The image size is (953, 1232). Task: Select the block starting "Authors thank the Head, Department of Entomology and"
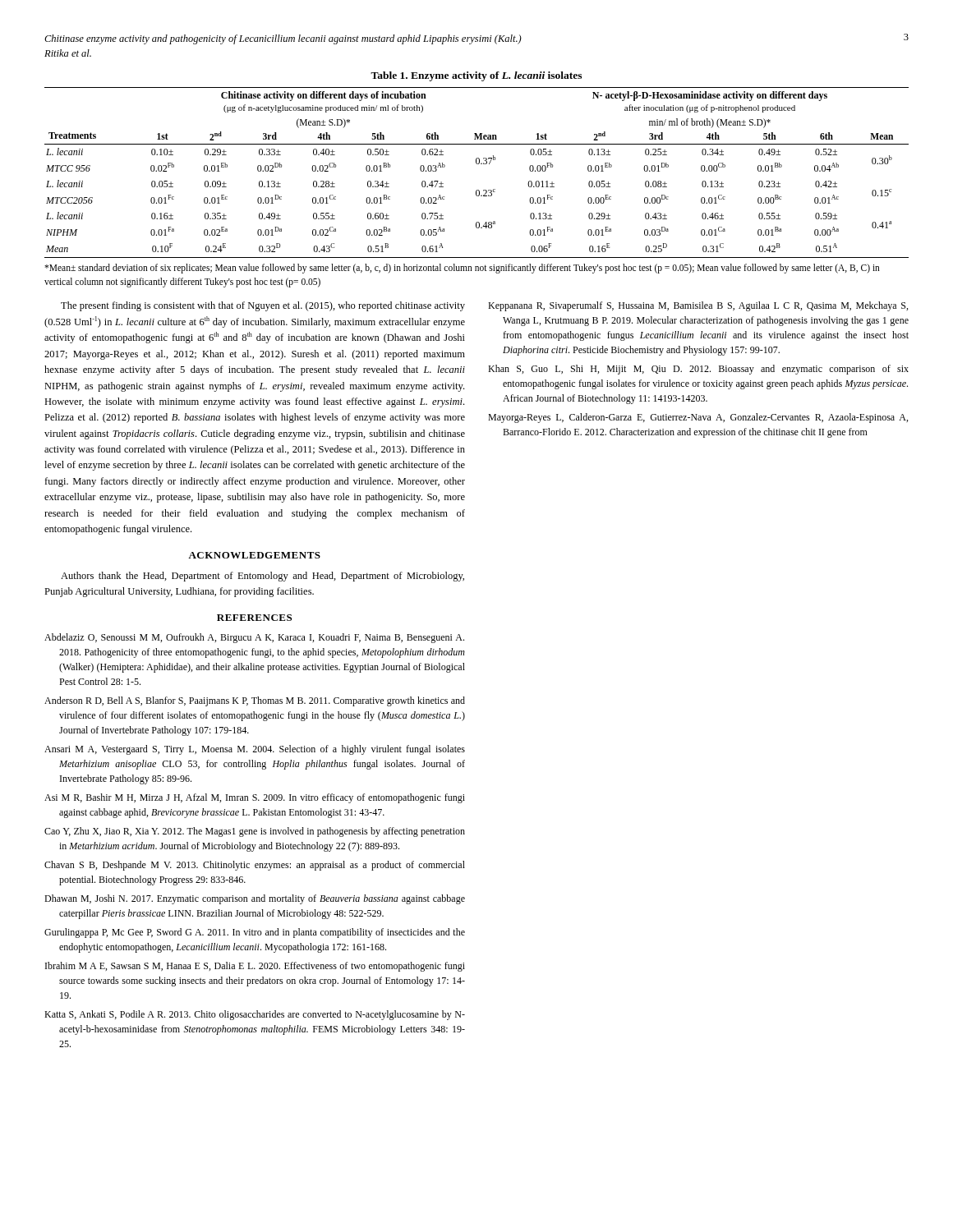tap(255, 584)
